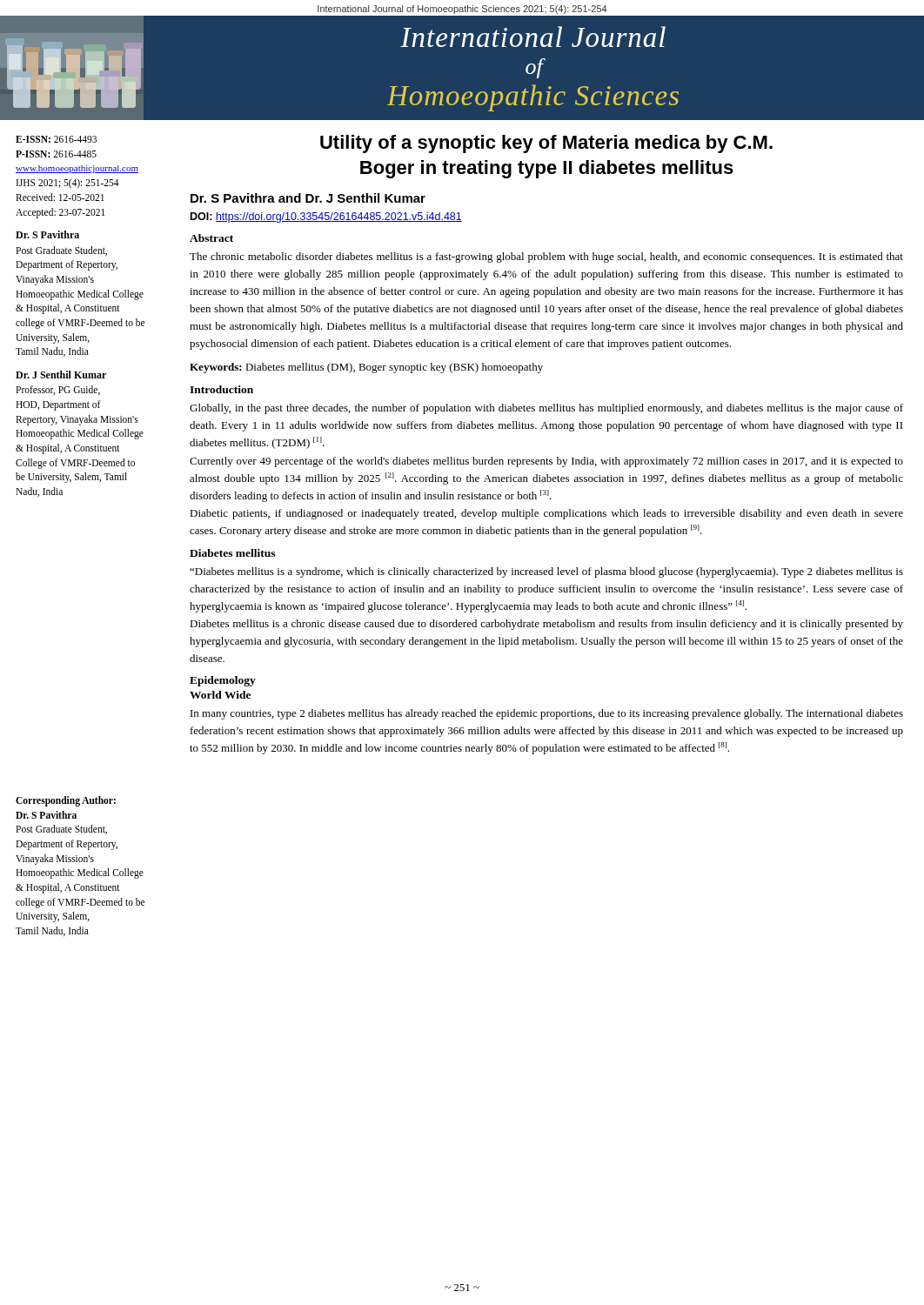Screen dimensions: 1305x924
Task: Where is the passage that starts "Dr. J Senthil Kumar Professor, PG Guide,"?
Action: pos(94,432)
